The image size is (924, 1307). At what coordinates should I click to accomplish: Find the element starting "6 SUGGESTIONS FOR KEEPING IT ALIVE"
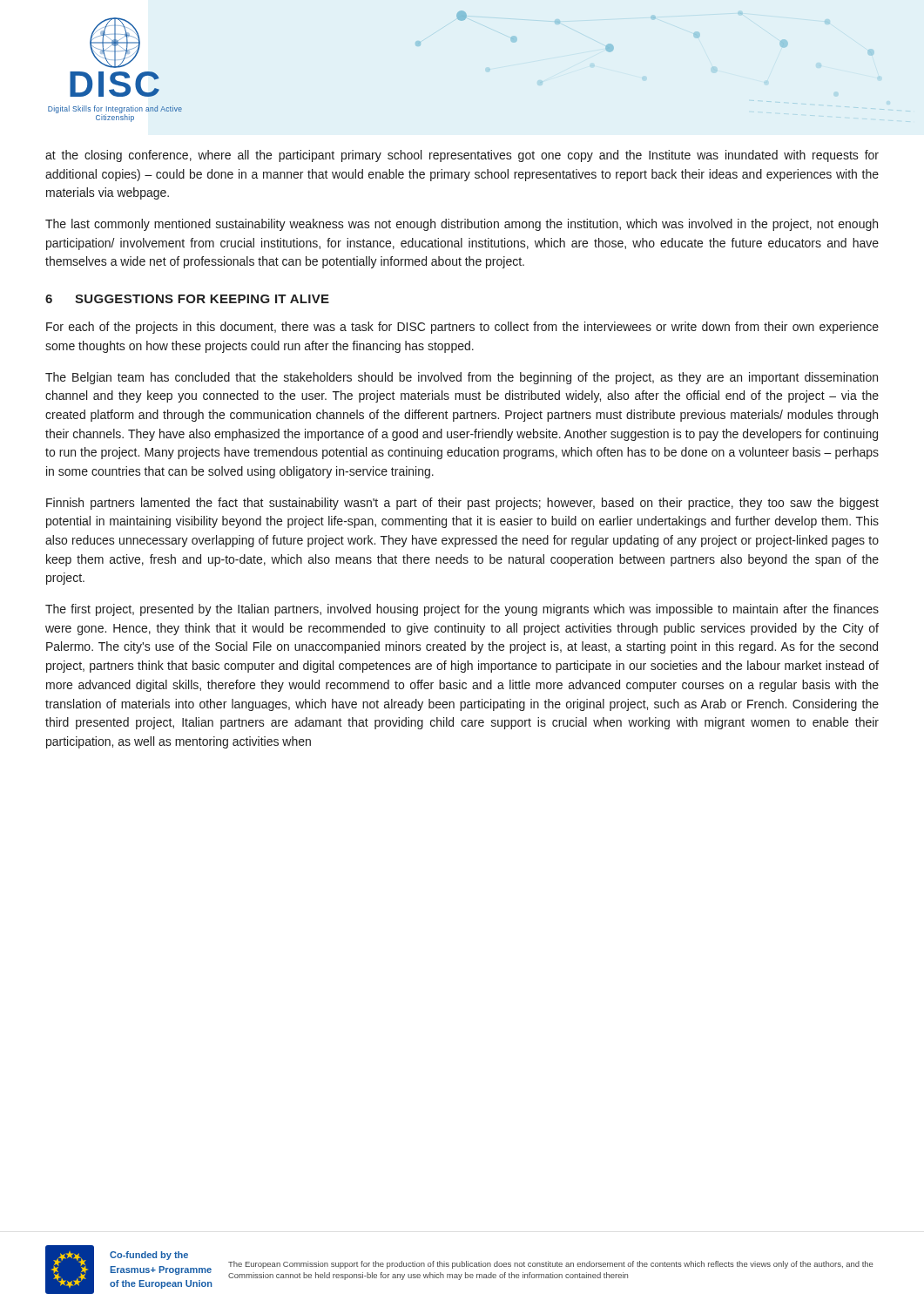click(187, 299)
